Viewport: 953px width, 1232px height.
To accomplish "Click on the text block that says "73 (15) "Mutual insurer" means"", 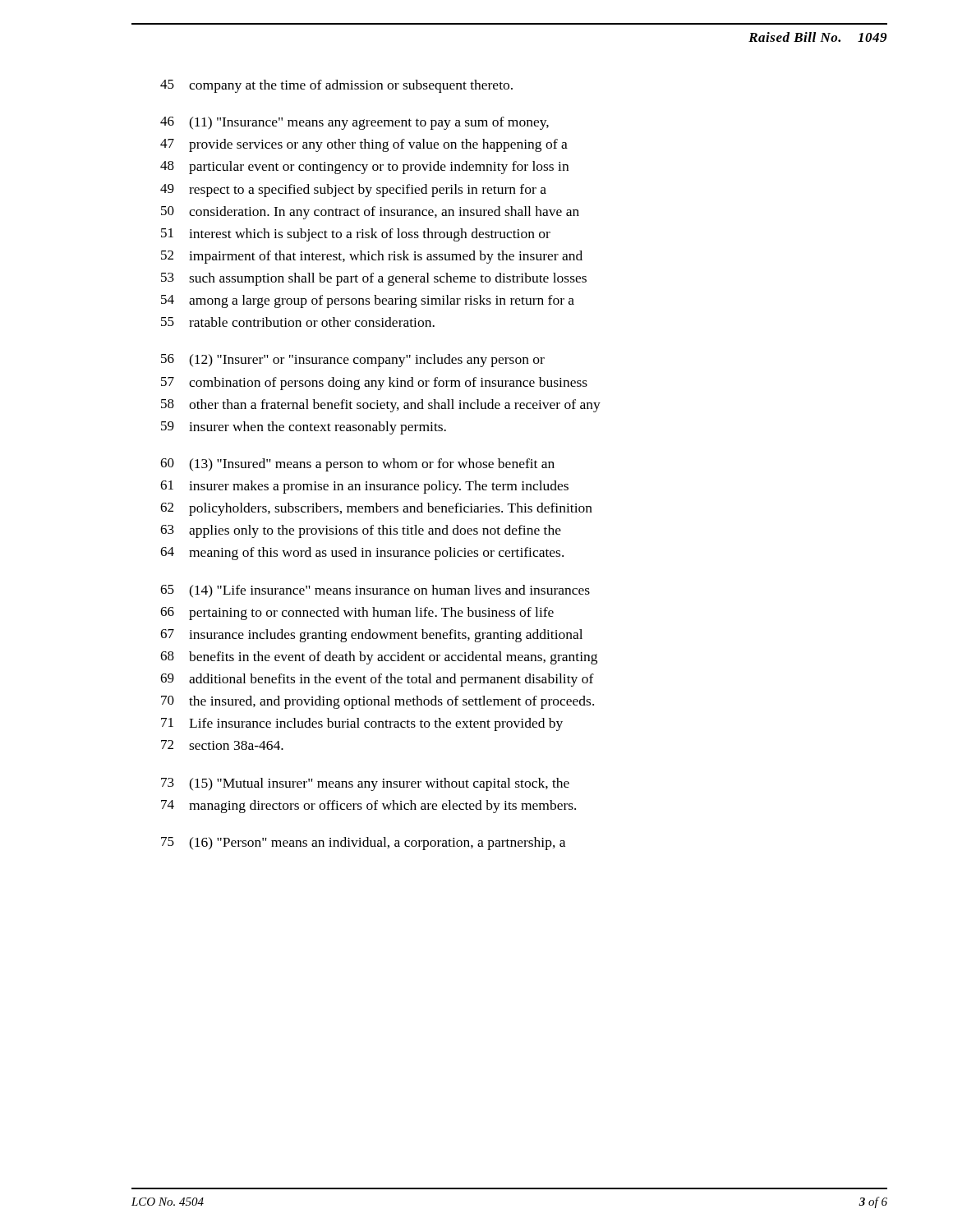I will (509, 794).
